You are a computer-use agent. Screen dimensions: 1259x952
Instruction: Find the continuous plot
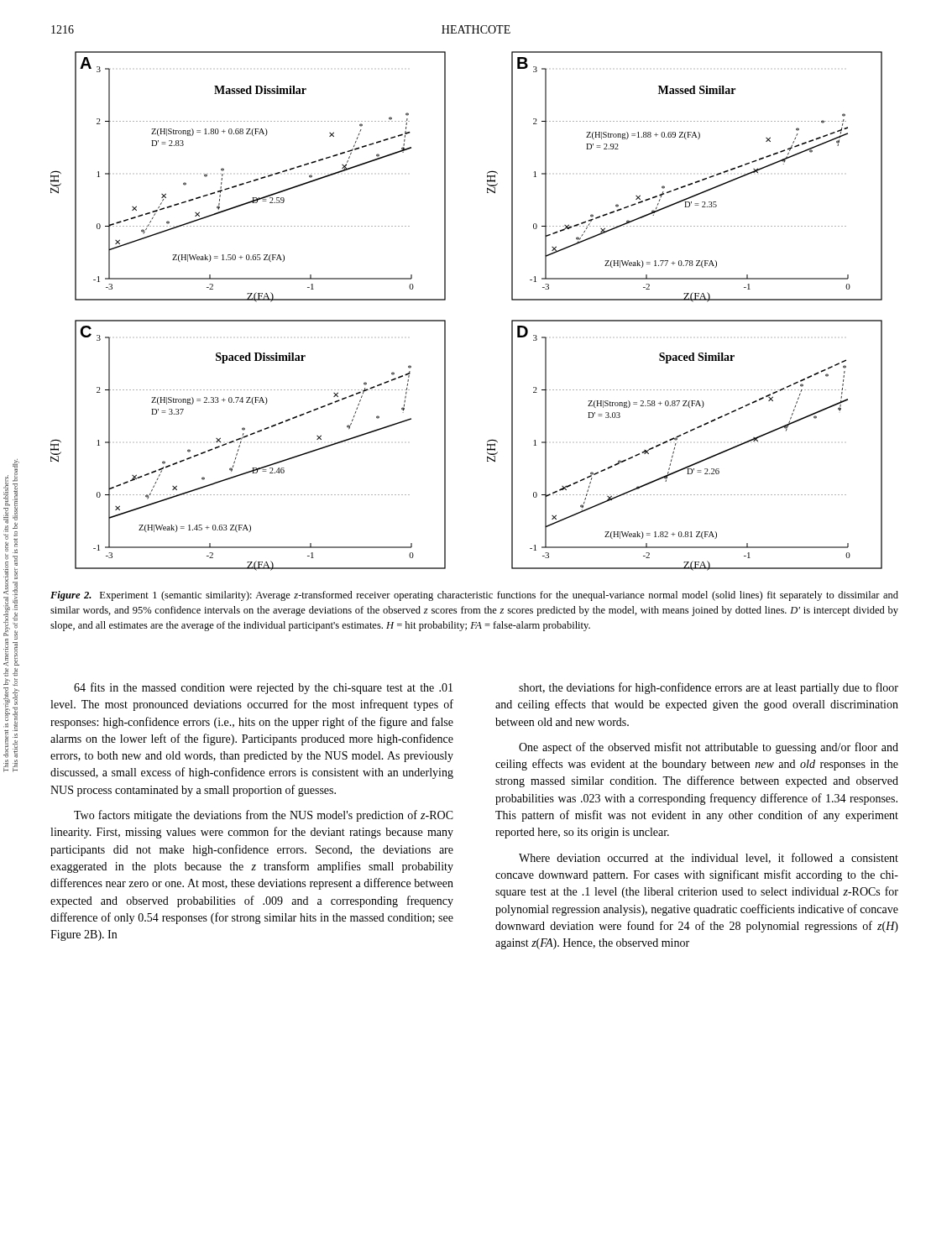click(x=474, y=312)
